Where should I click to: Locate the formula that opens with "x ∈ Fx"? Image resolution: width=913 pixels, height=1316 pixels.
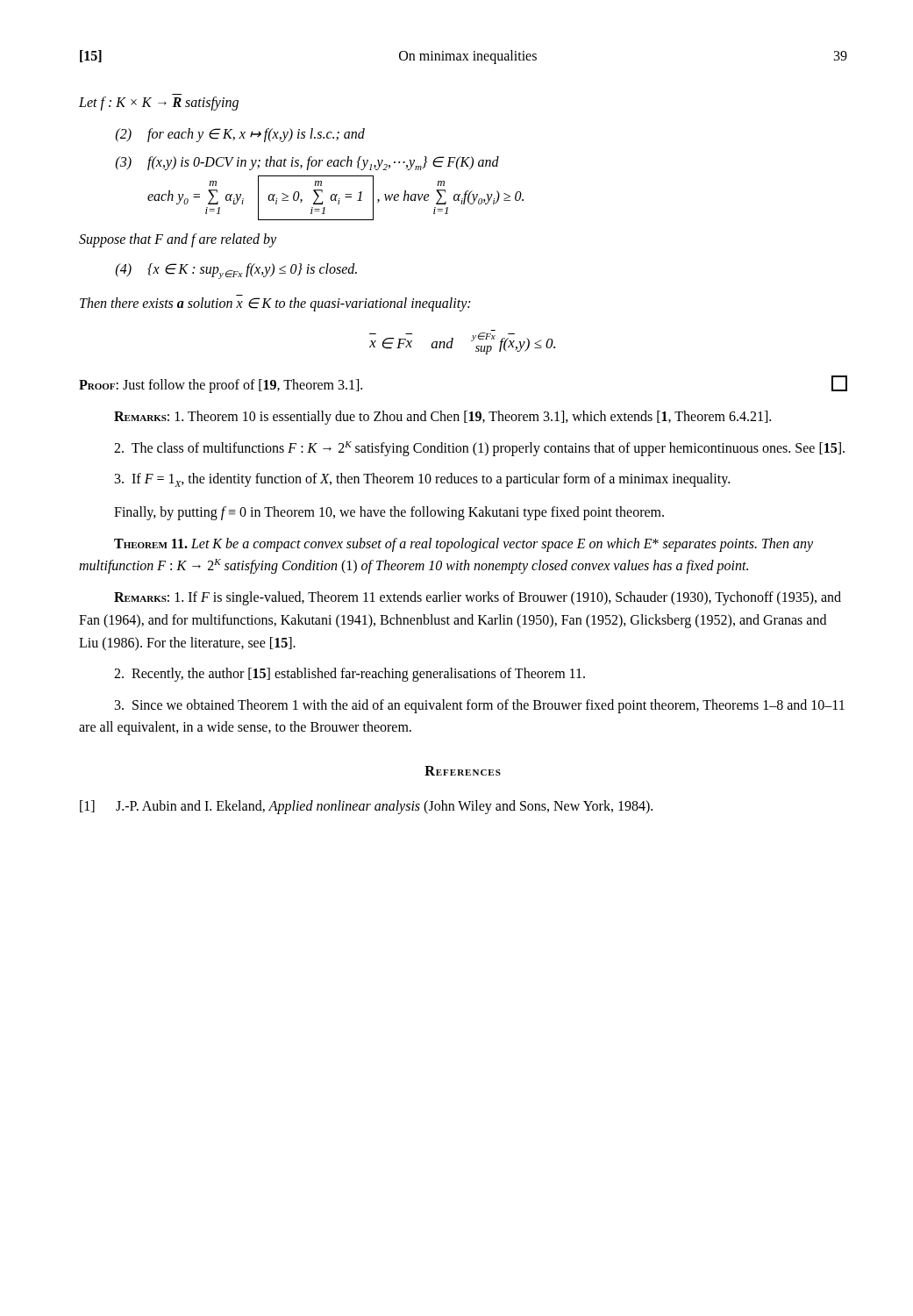[x=463, y=343]
